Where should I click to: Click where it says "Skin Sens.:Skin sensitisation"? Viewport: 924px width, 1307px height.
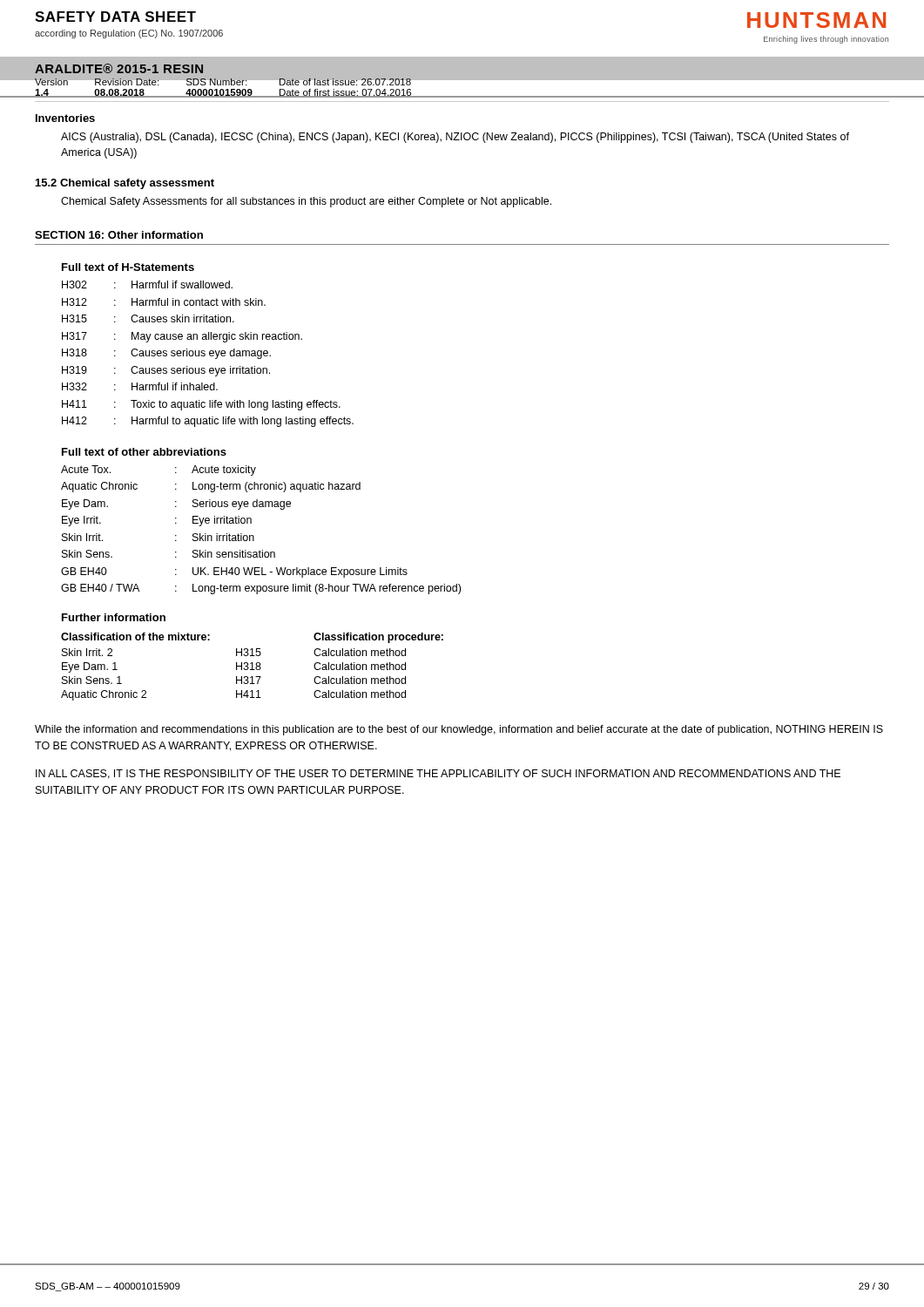(x=91, y=554)
